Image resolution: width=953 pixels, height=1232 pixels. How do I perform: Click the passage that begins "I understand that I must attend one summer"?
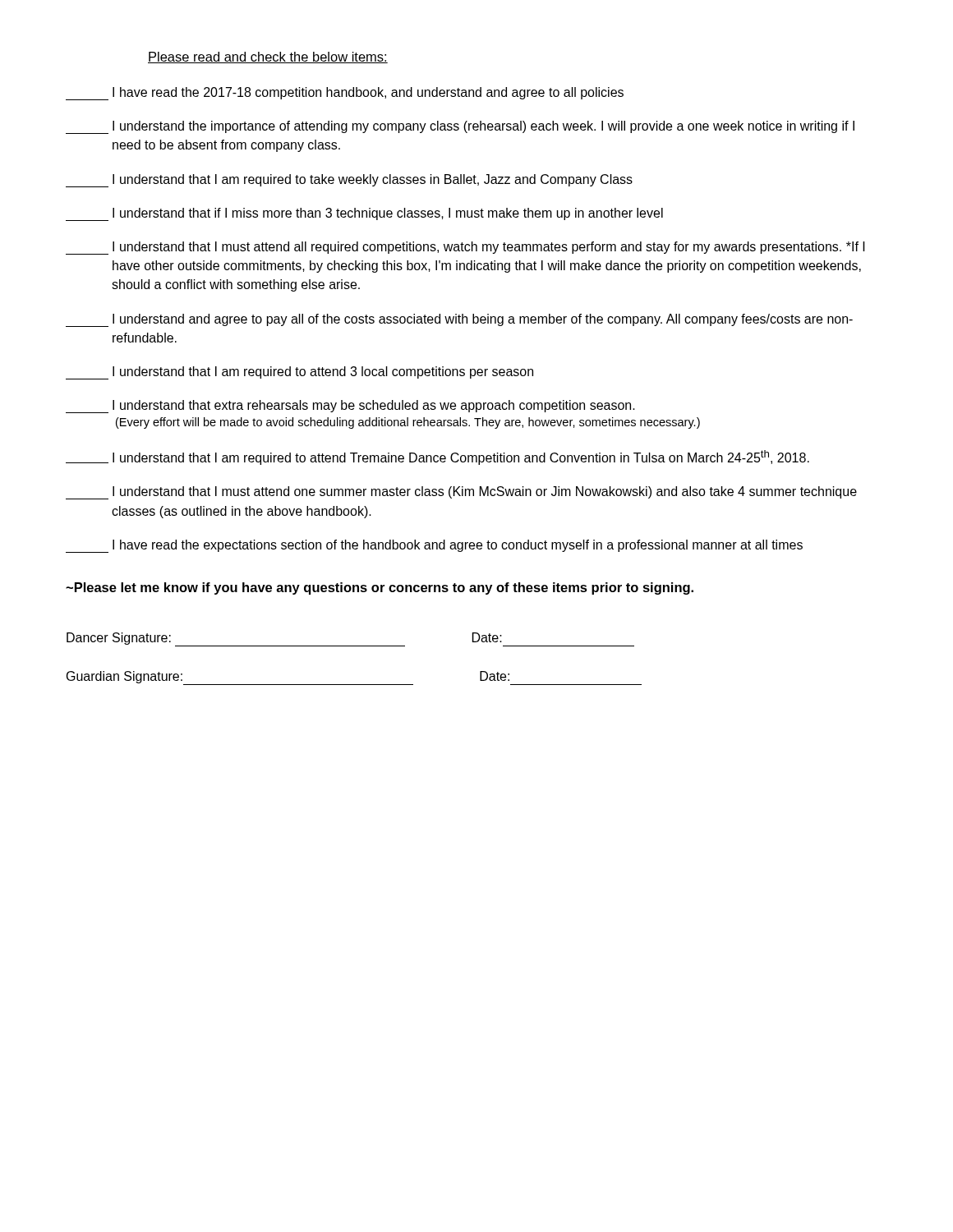tap(476, 501)
